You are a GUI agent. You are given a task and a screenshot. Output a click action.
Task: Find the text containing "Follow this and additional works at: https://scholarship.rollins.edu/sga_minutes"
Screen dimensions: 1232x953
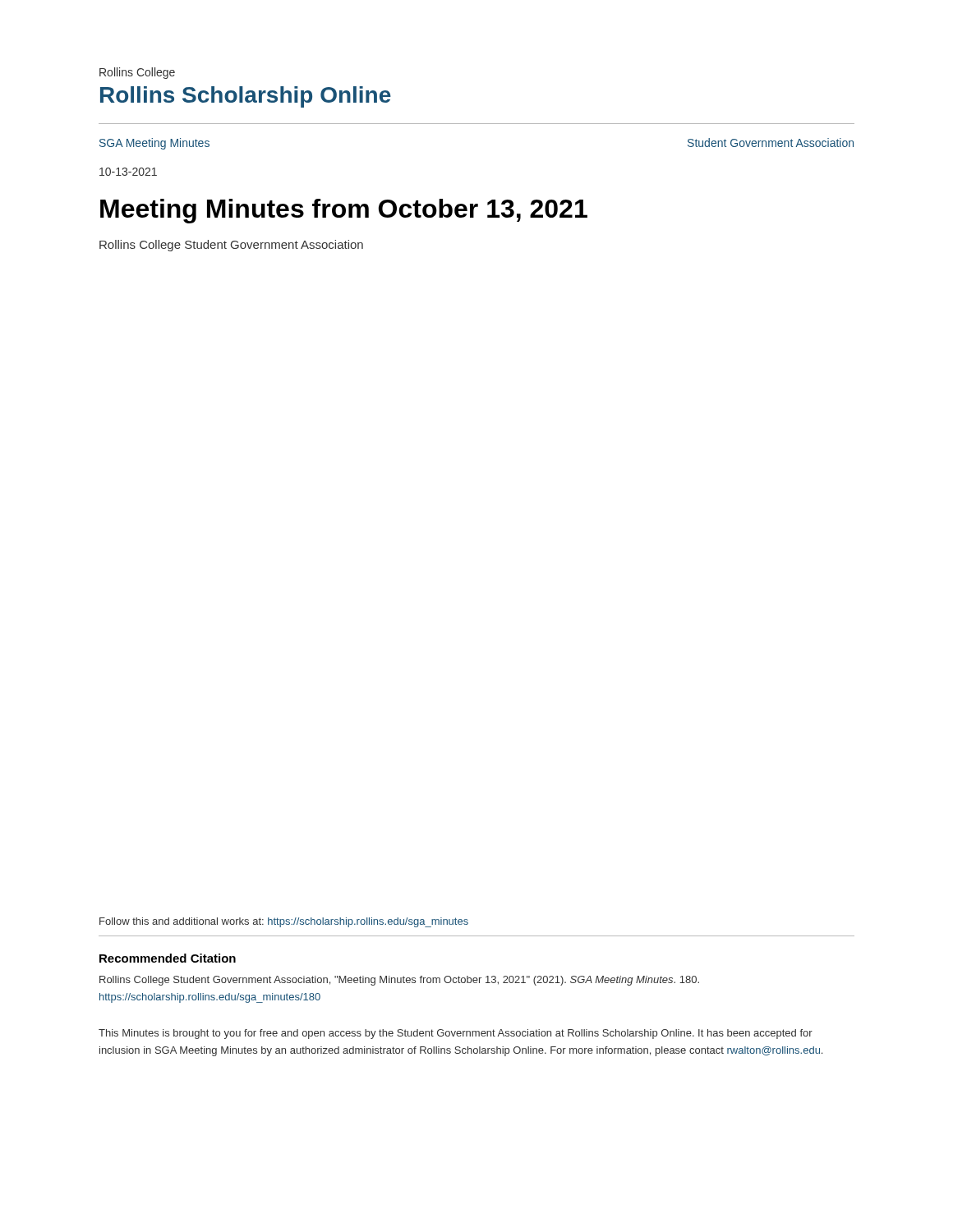click(283, 921)
